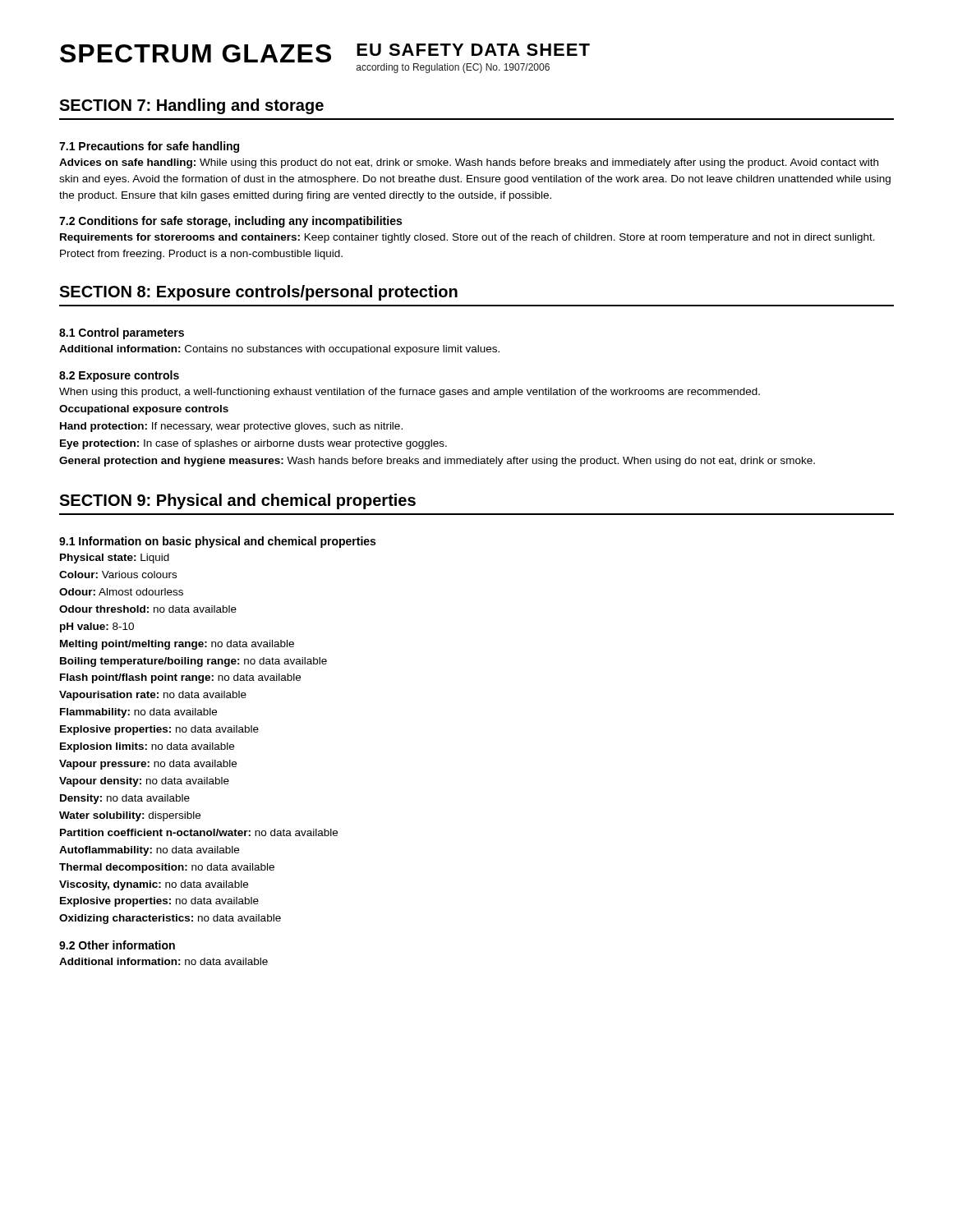Locate the section header that reads "8.1 Control parameters"
The height and width of the screenshot is (1232, 953).
coord(122,333)
